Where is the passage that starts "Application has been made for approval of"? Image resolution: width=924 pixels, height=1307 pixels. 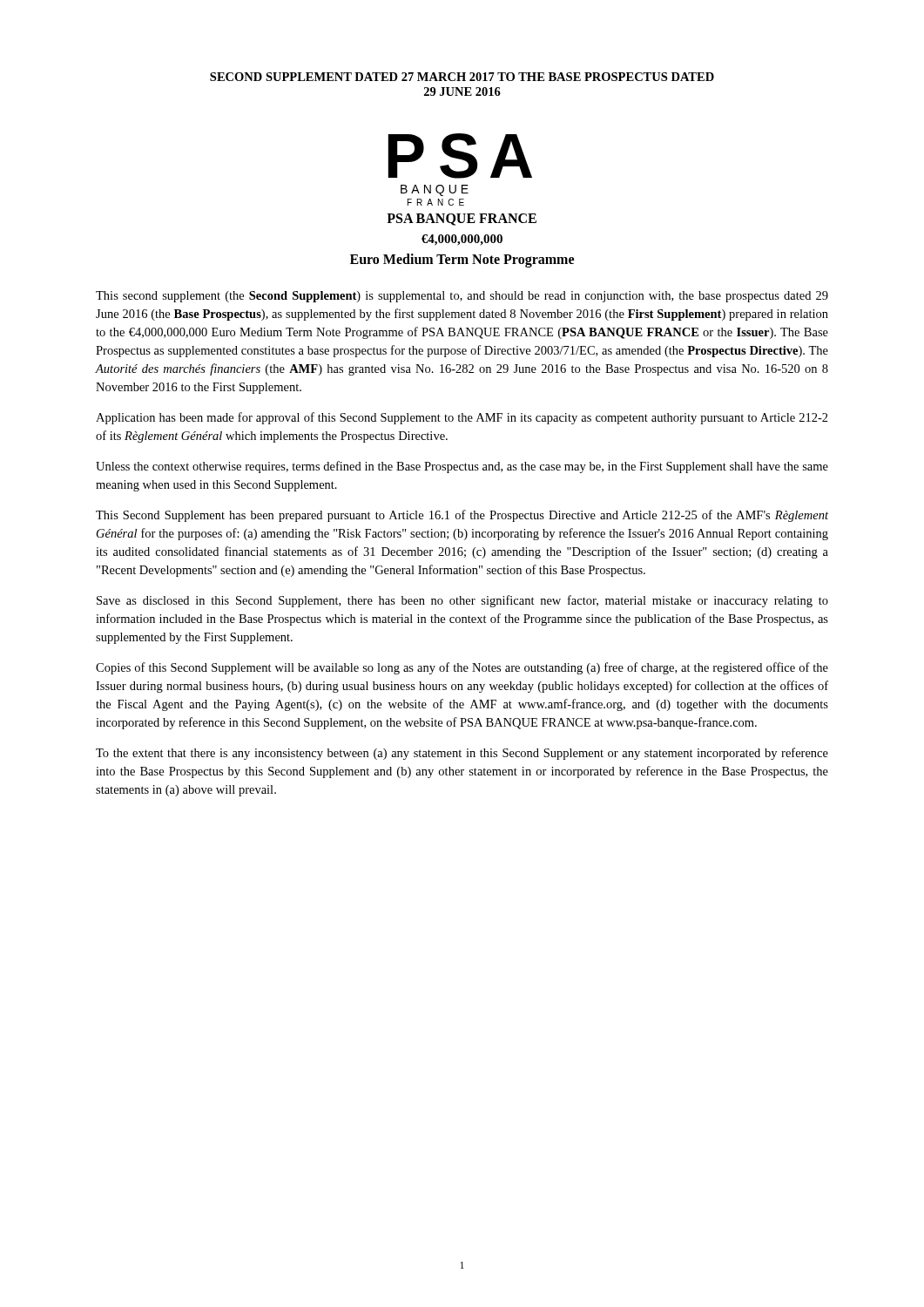(x=462, y=427)
